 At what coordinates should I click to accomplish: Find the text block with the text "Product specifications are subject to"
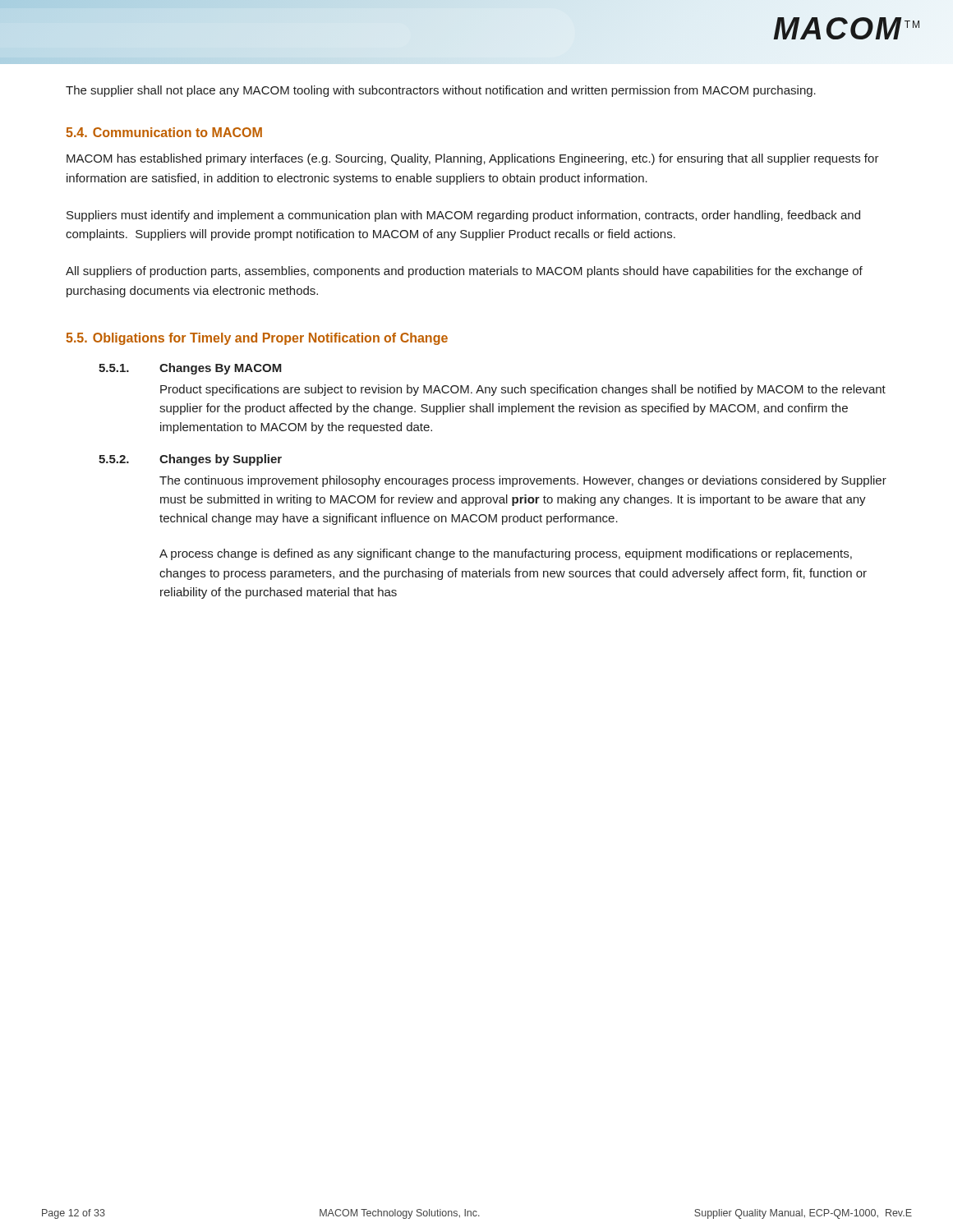point(522,408)
